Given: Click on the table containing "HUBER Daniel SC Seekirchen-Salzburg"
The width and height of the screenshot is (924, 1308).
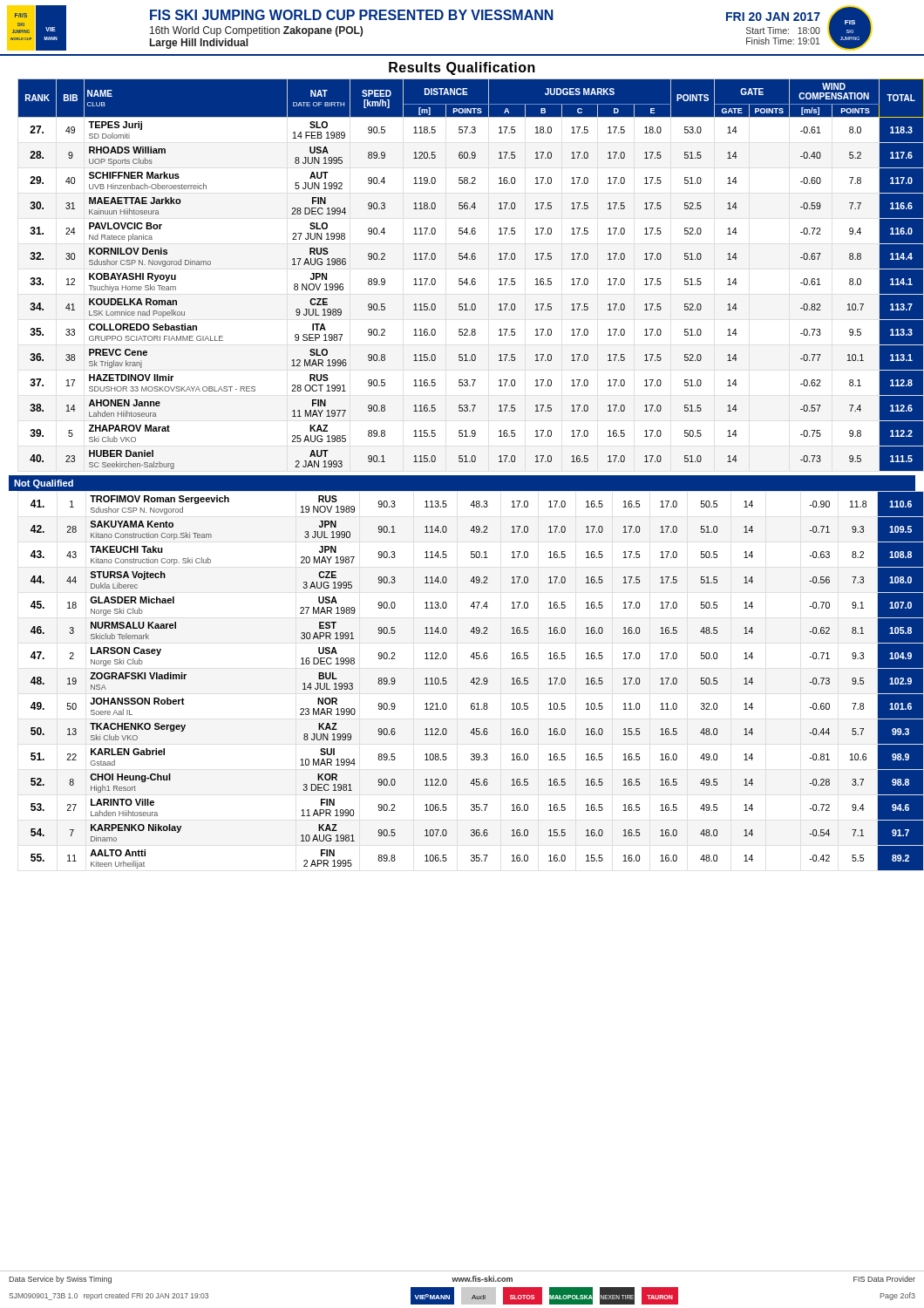Looking at the screenshot, I should click(462, 275).
